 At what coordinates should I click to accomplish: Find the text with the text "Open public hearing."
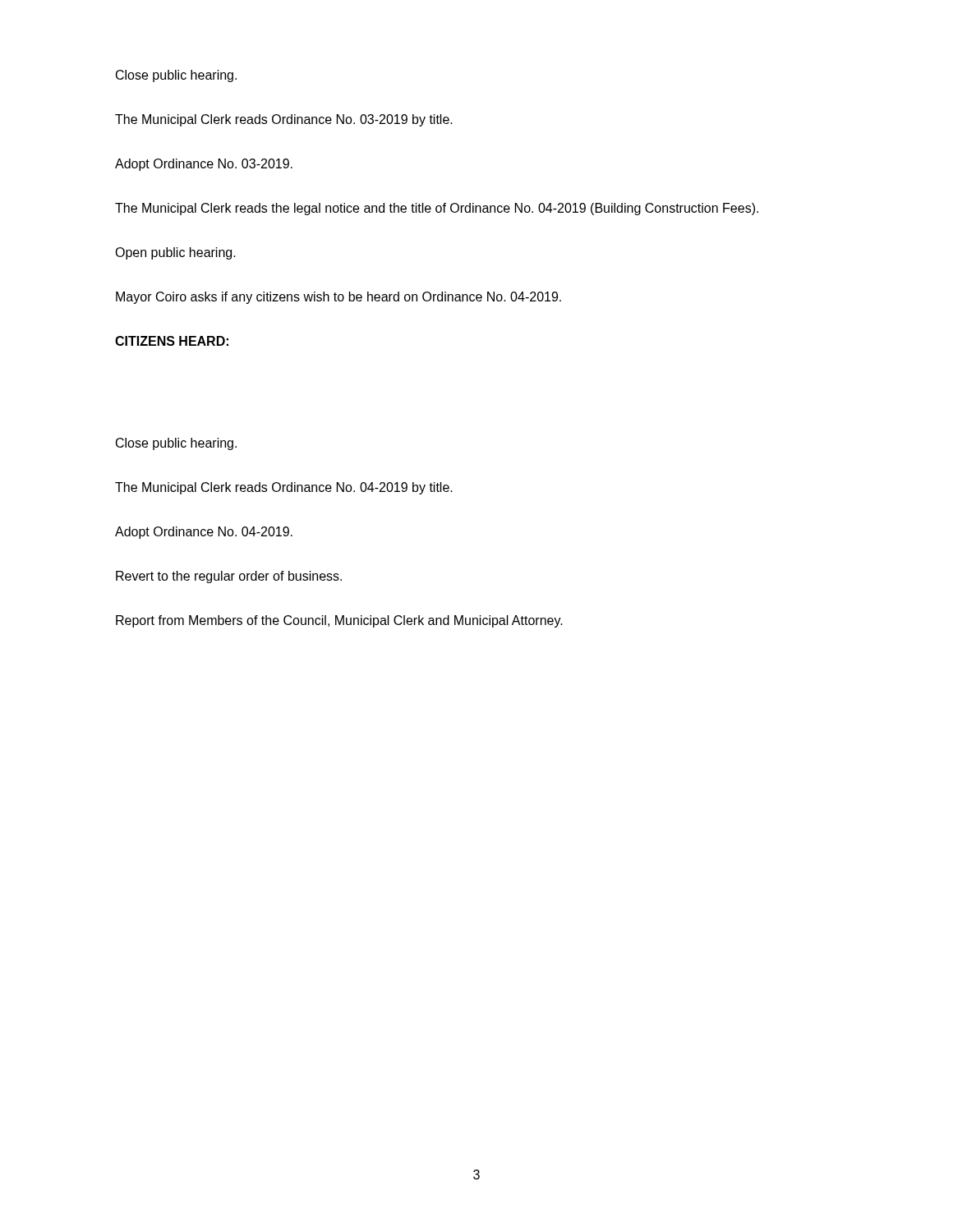(x=176, y=253)
